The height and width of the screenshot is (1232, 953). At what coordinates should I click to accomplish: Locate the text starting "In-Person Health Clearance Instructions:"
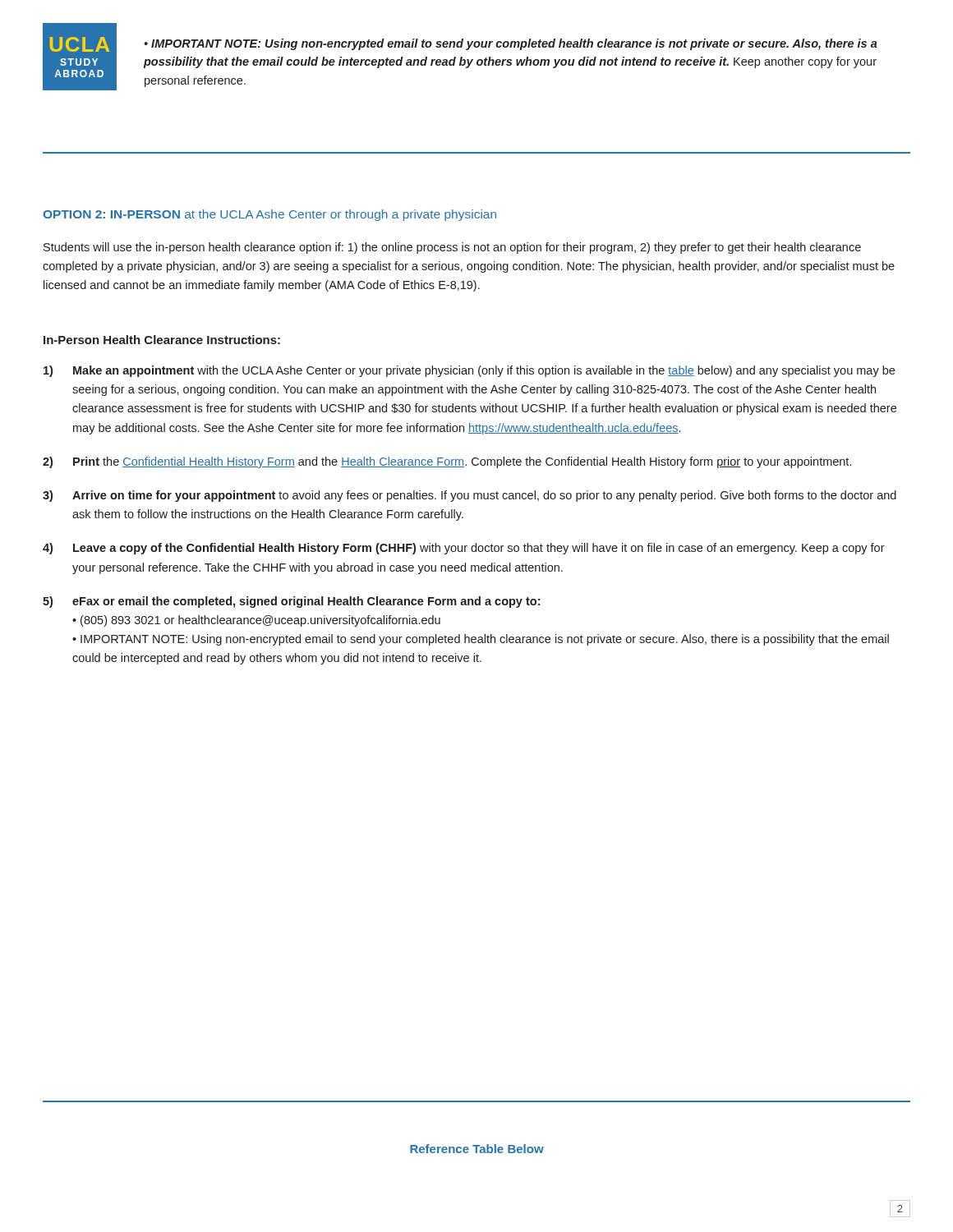tap(162, 340)
